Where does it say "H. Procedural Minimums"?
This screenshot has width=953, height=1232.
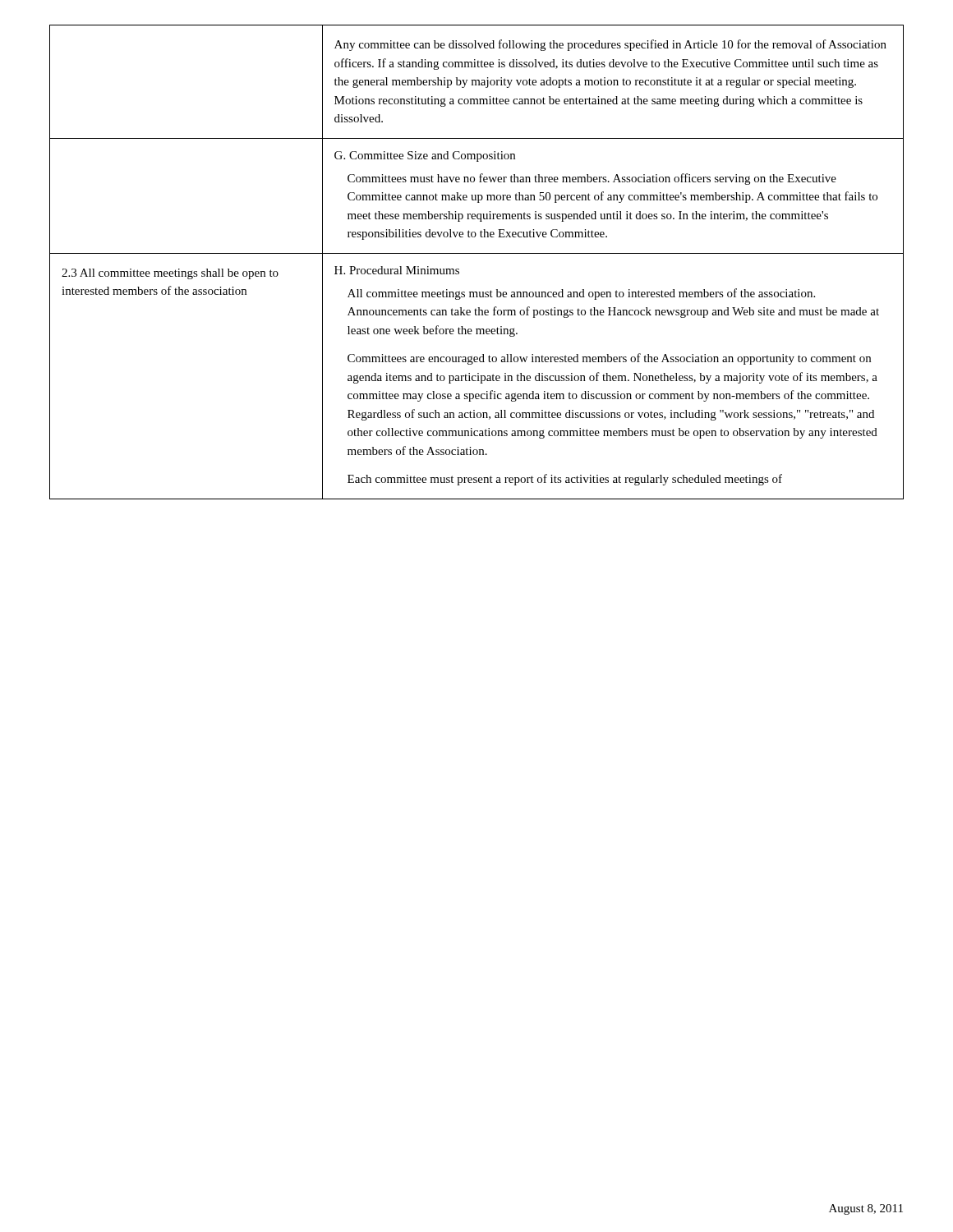tap(397, 270)
